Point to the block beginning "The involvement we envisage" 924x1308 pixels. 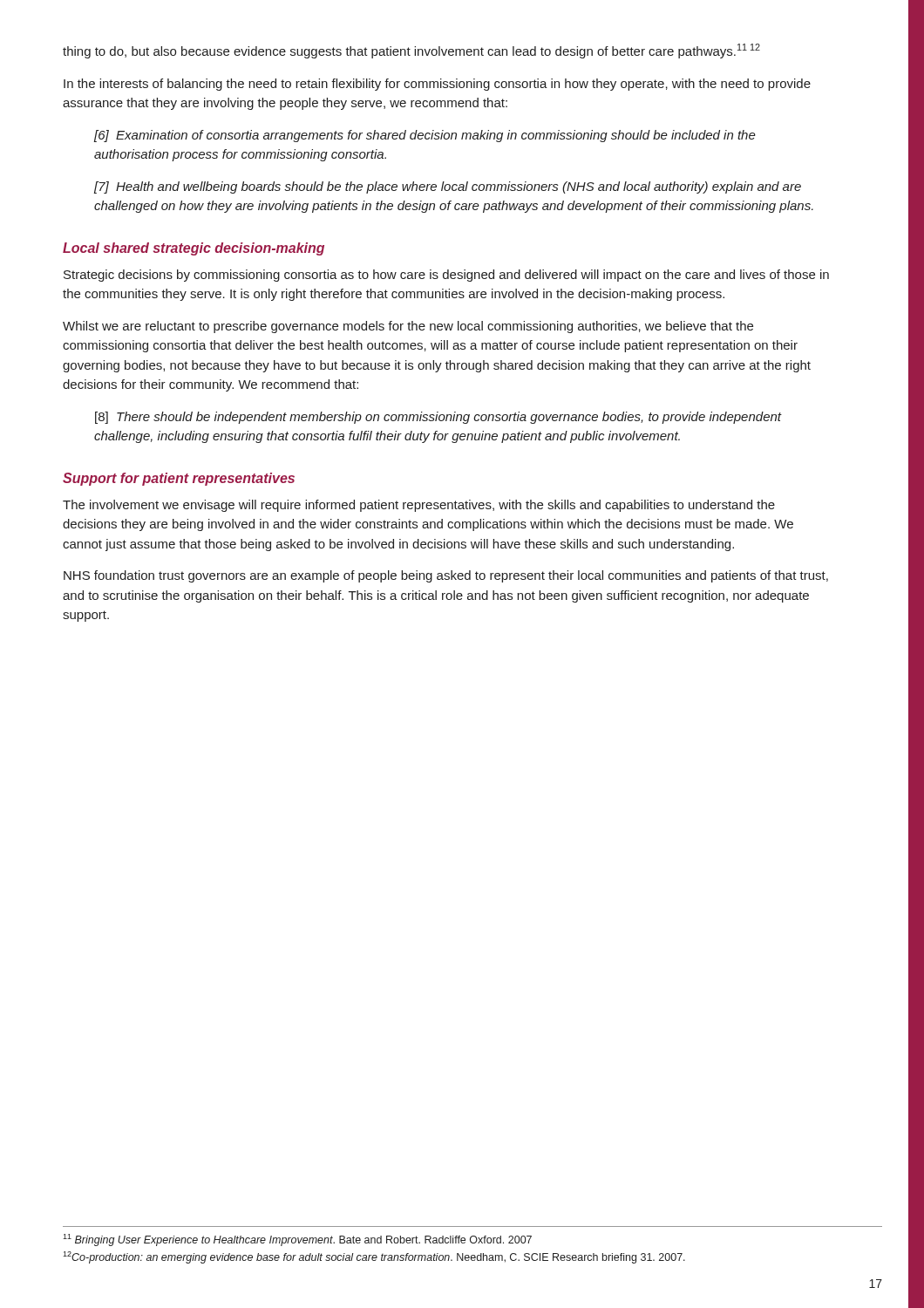coord(446,524)
